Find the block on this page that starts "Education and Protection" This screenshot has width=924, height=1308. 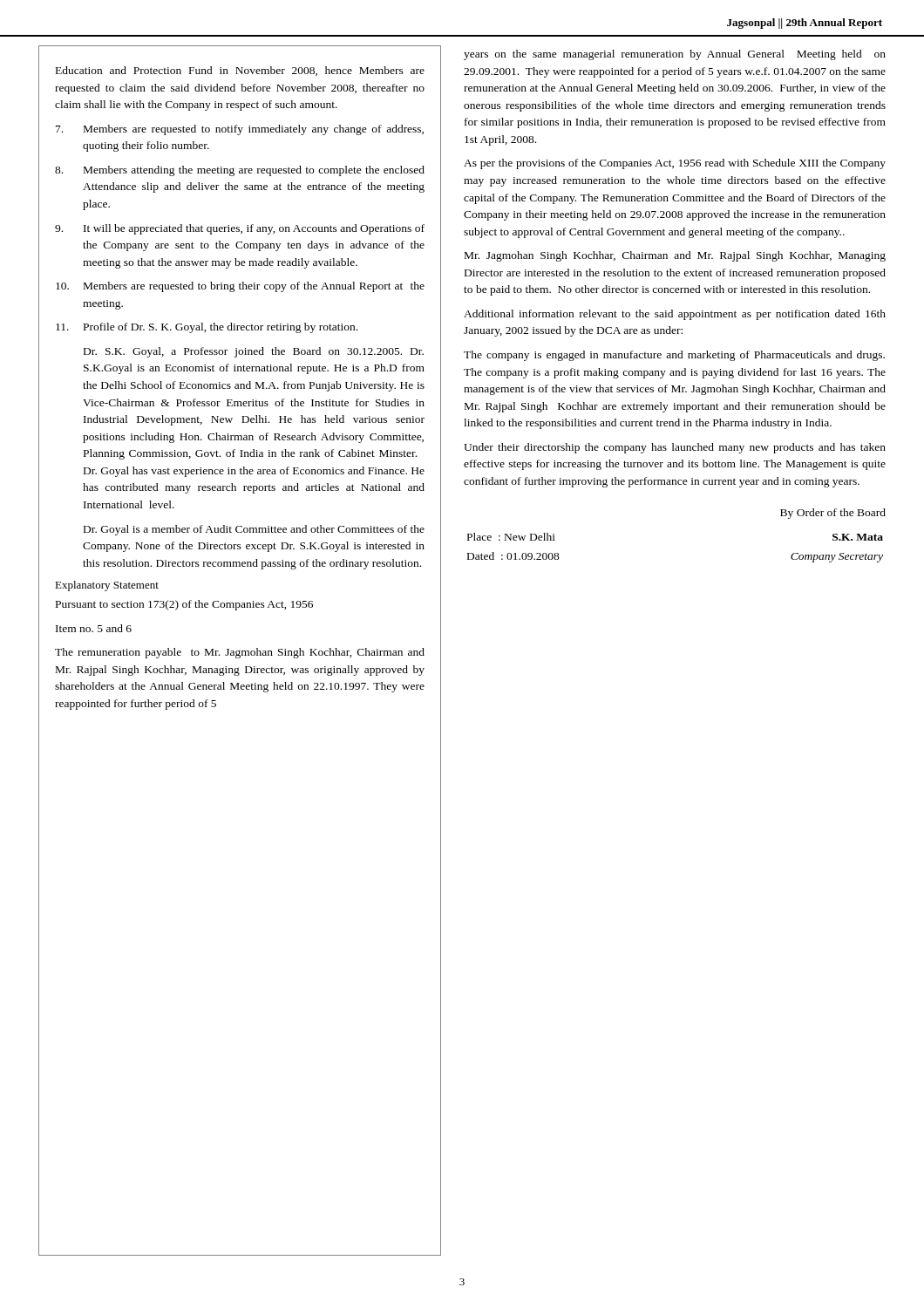(x=240, y=88)
